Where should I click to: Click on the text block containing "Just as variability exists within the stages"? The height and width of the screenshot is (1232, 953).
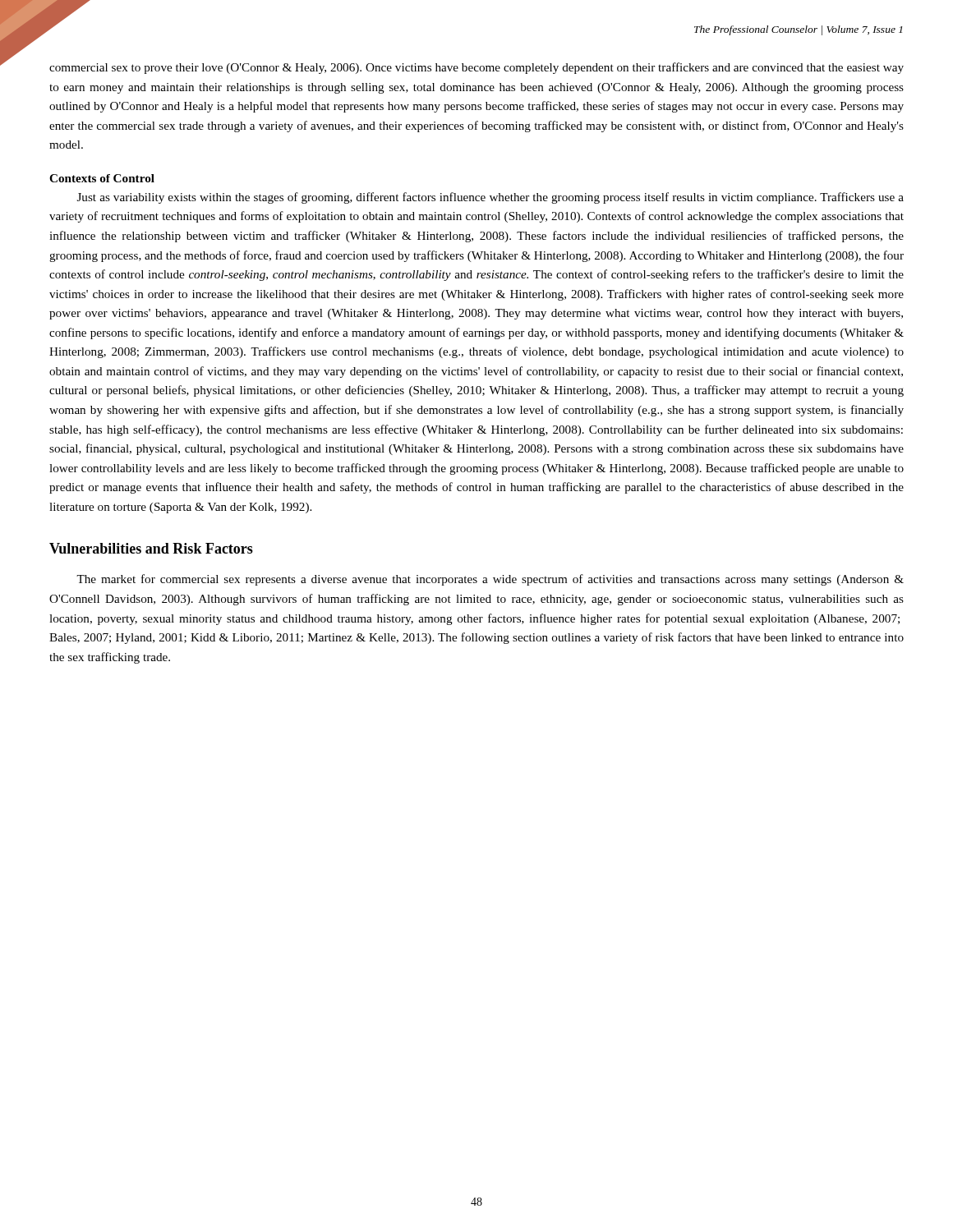476,351
